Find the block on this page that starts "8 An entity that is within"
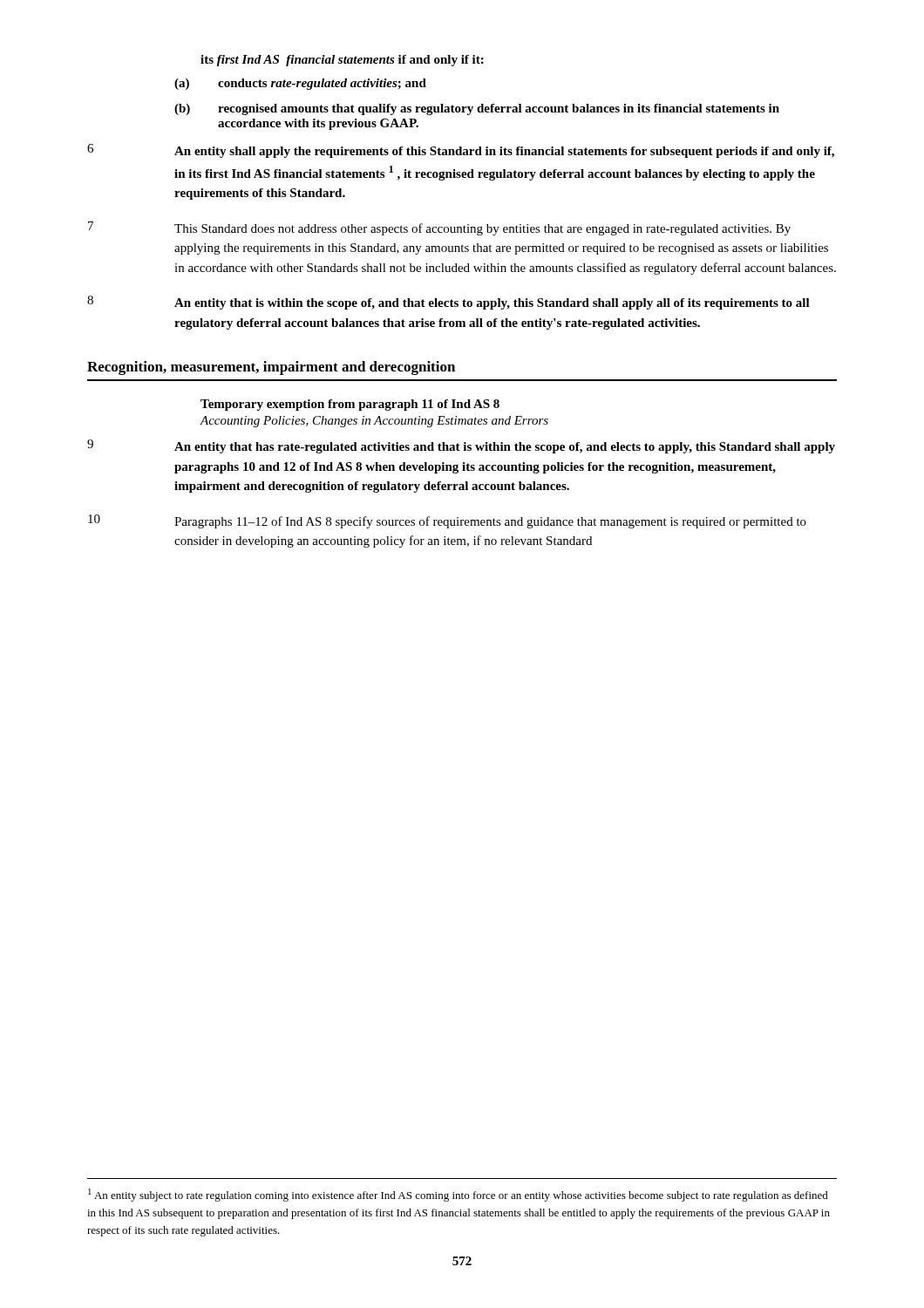The image size is (924, 1308). click(x=462, y=313)
